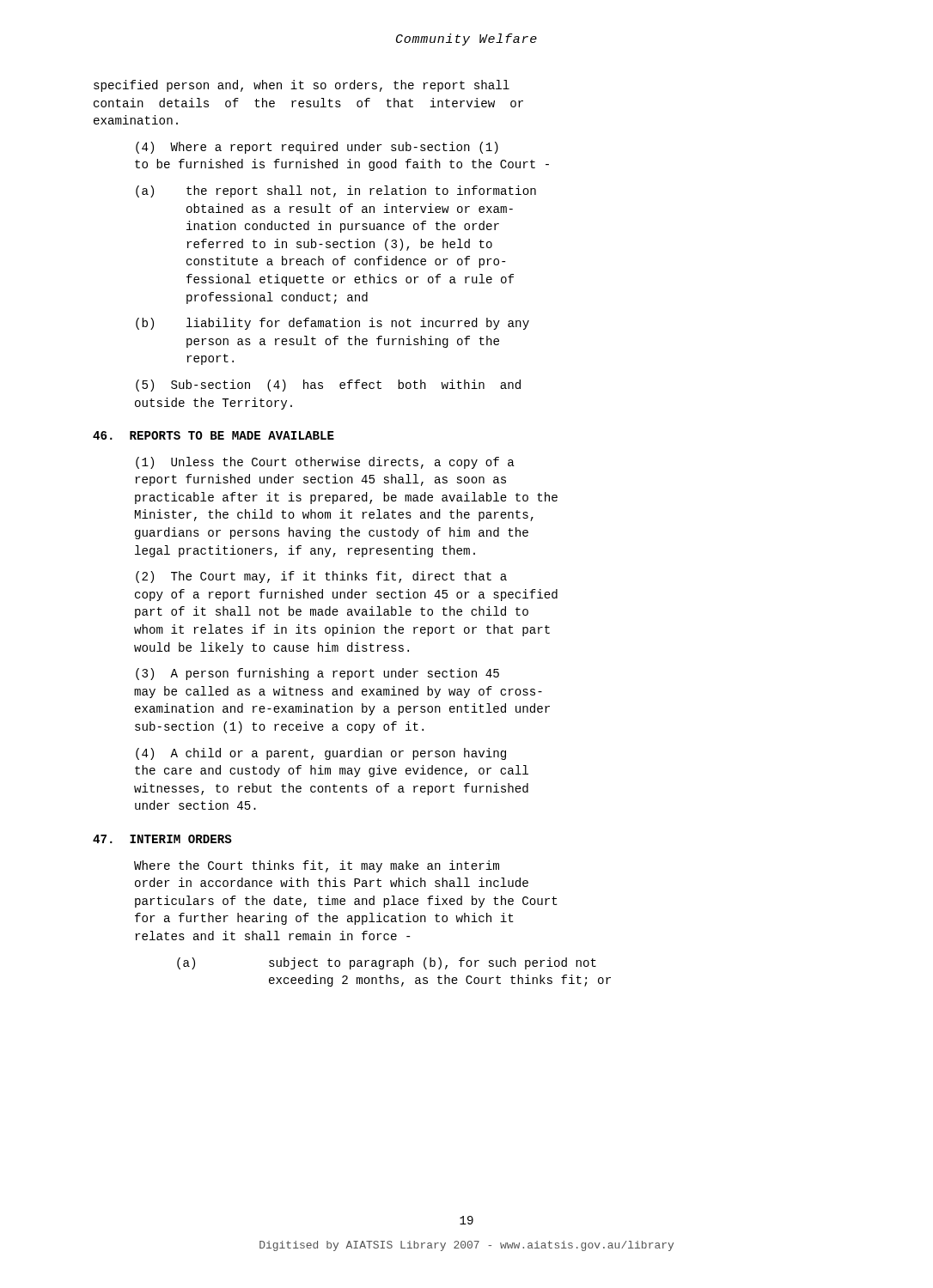Find the text block starting "47. INTERIM ORDERS"
This screenshot has height=1288, width=933.
point(162,840)
